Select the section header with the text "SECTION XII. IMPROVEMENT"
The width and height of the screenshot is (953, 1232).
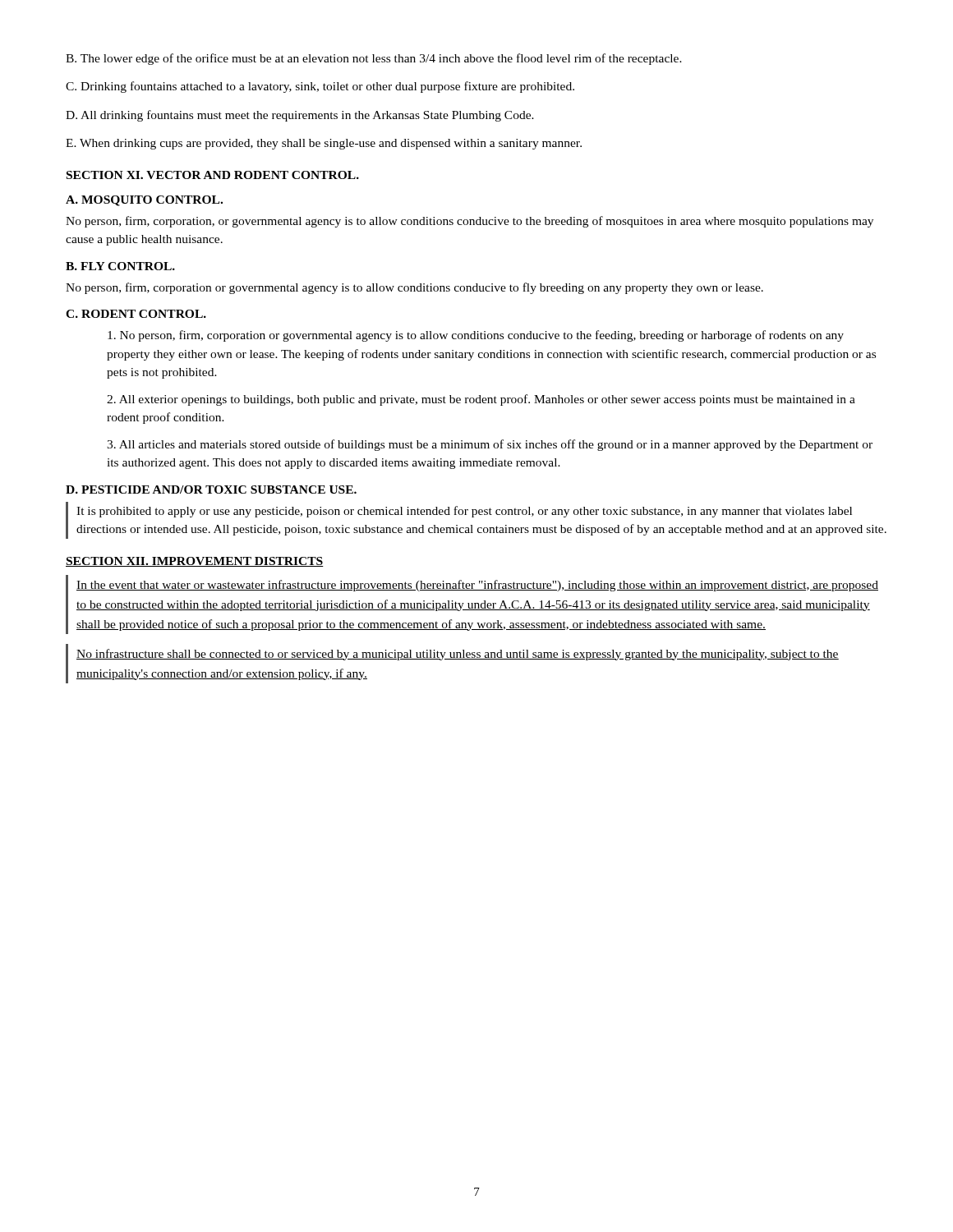click(194, 560)
